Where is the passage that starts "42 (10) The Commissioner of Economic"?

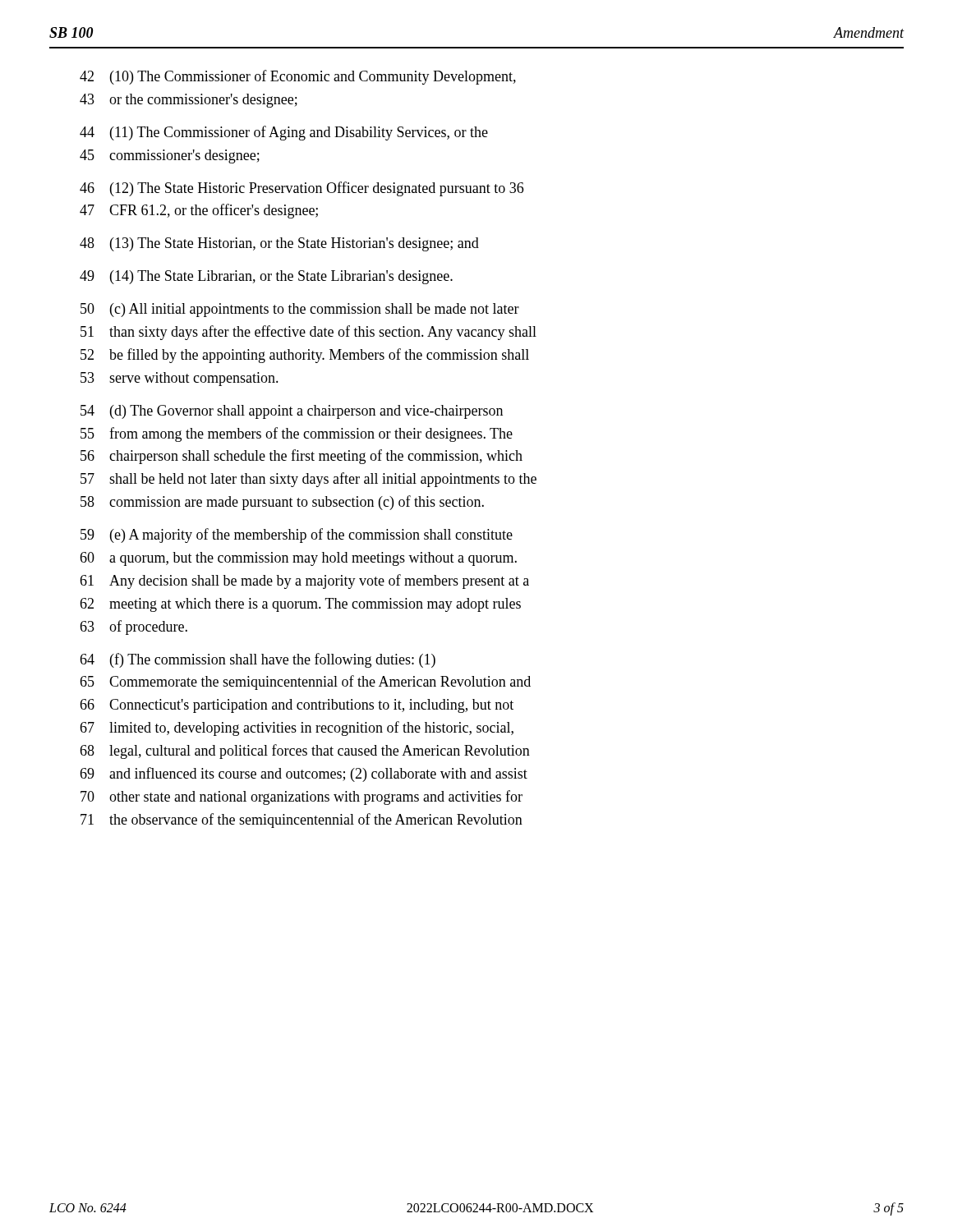coord(476,89)
